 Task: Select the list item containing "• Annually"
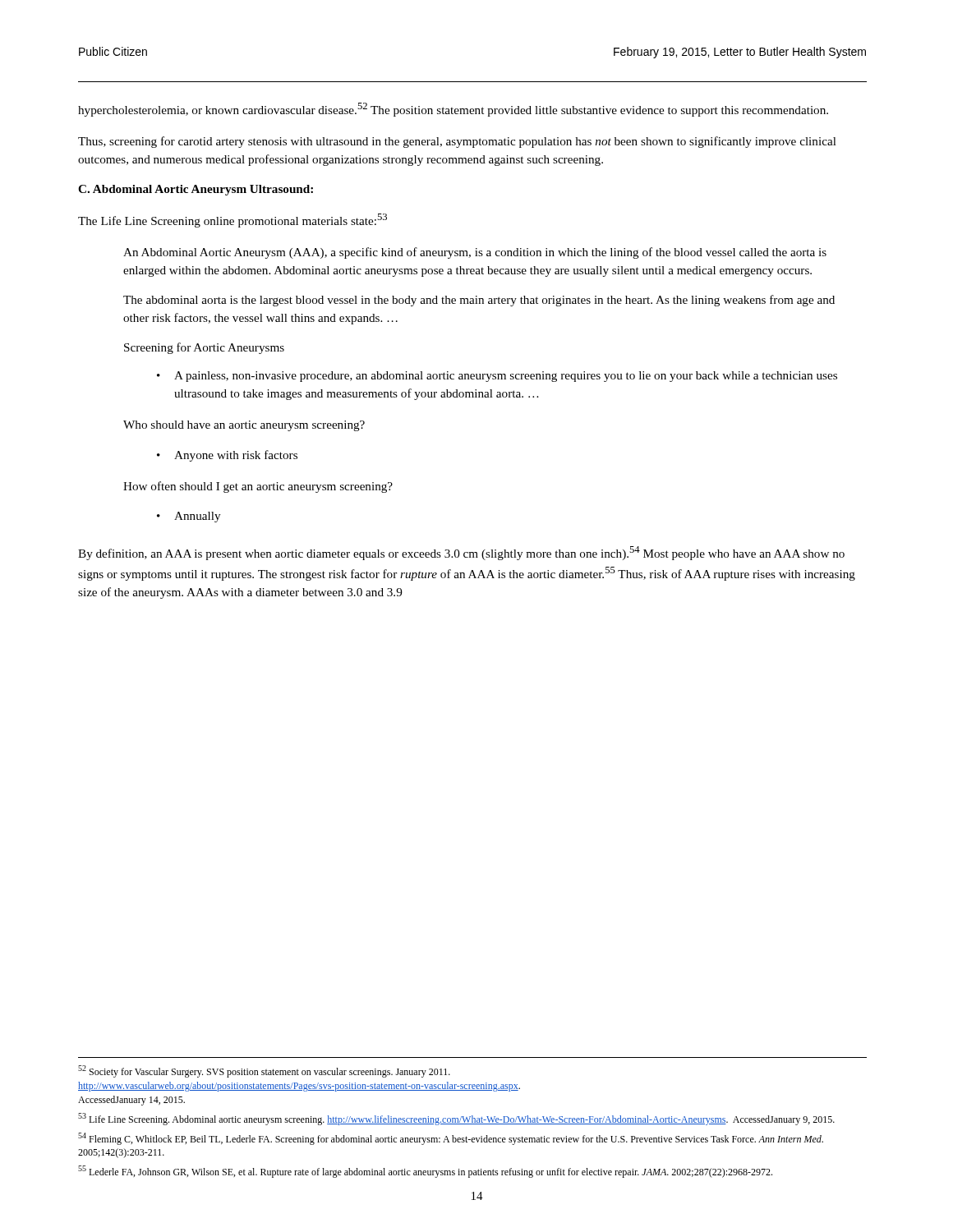coord(188,516)
